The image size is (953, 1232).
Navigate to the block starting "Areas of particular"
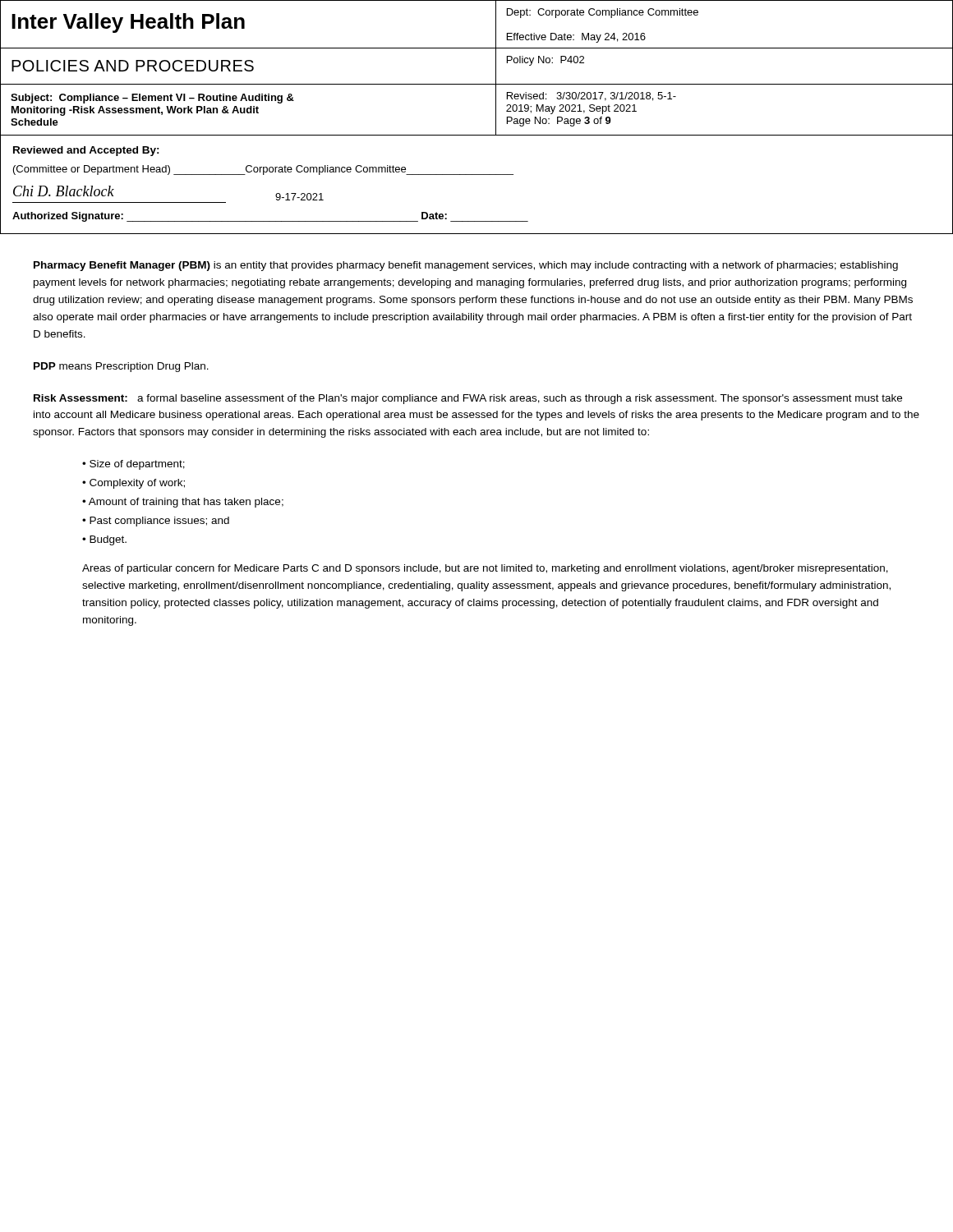[487, 594]
